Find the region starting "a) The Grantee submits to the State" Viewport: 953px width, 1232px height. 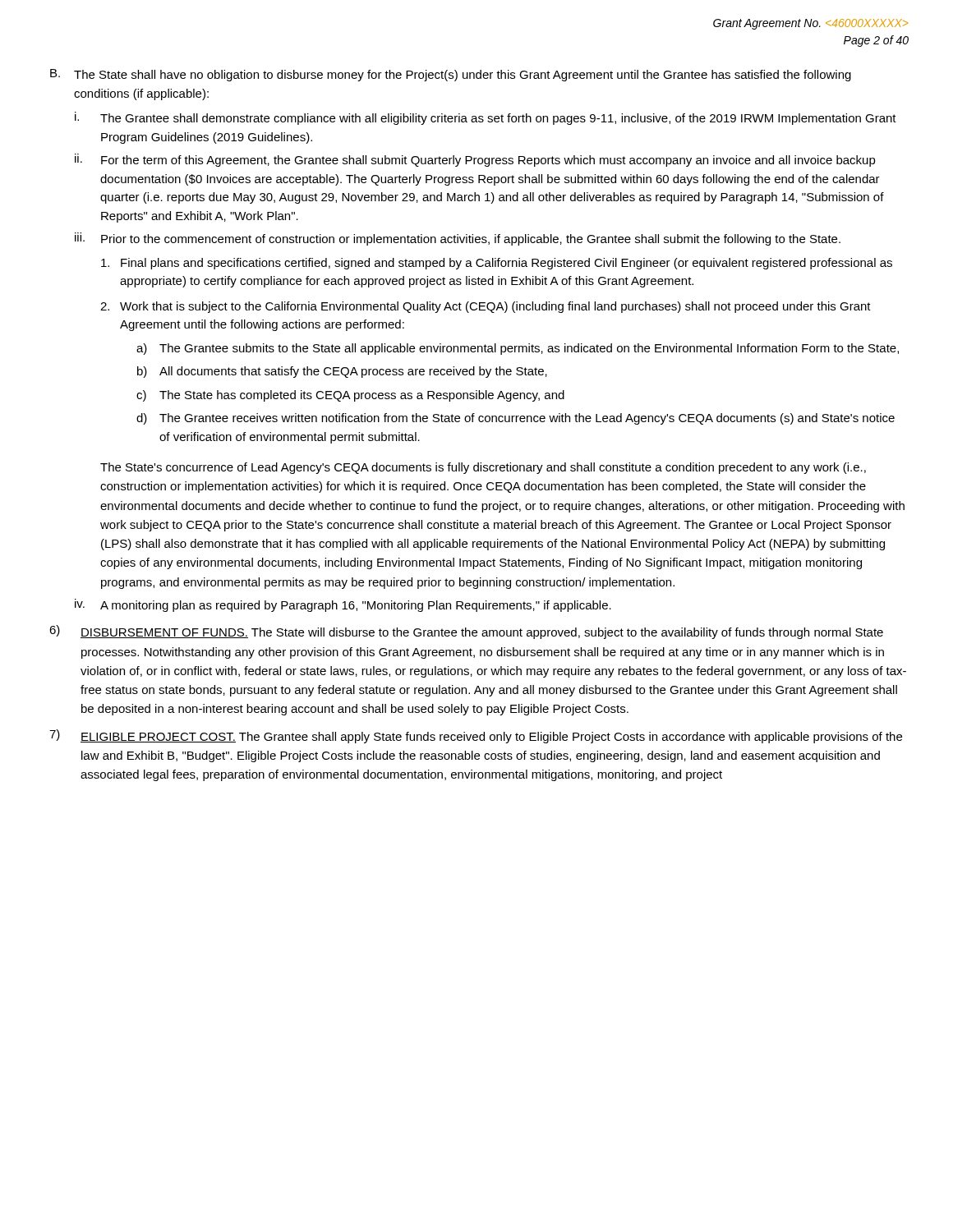[522, 348]
